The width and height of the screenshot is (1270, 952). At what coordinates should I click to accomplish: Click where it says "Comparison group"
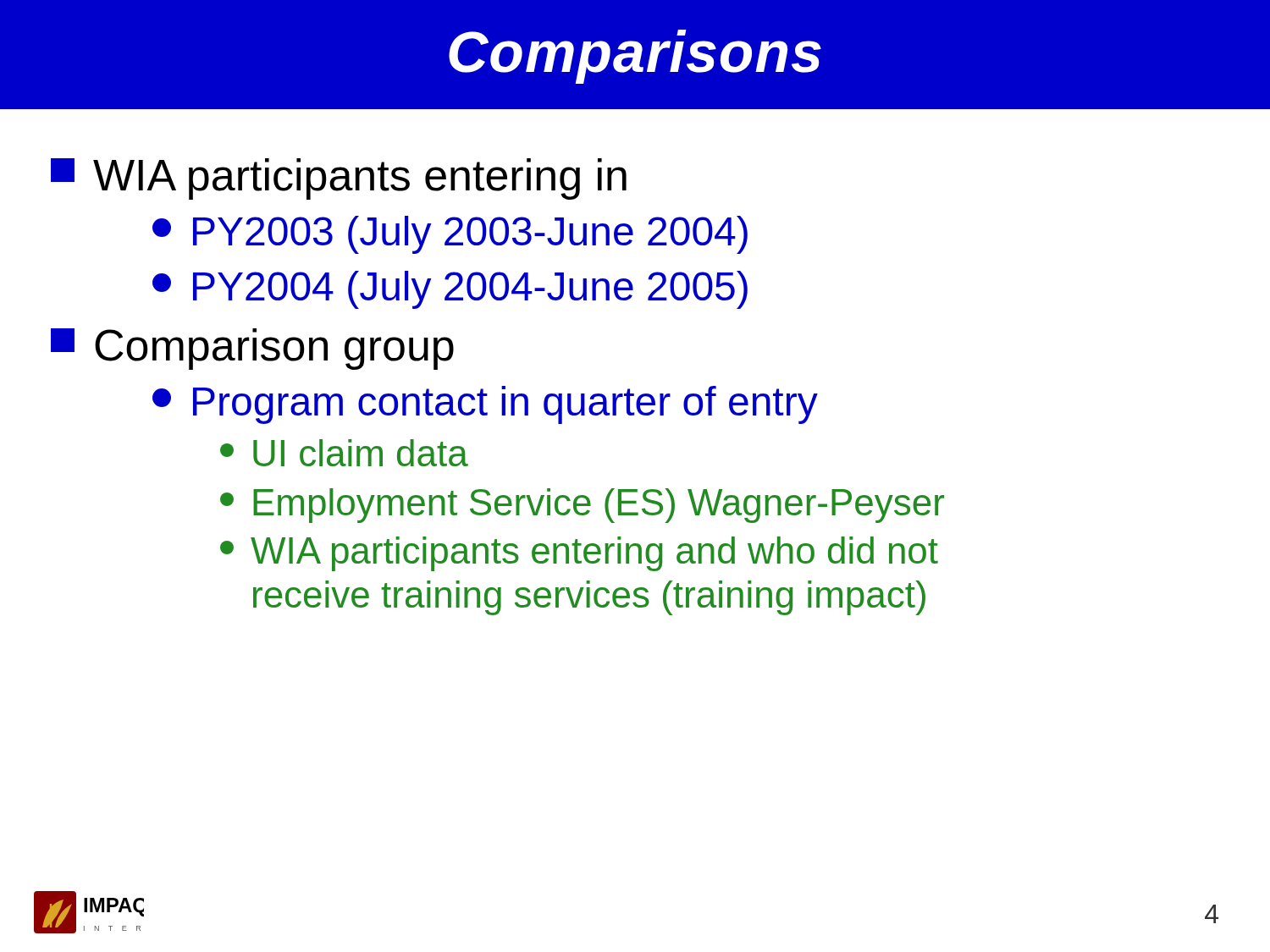(253, 346)
